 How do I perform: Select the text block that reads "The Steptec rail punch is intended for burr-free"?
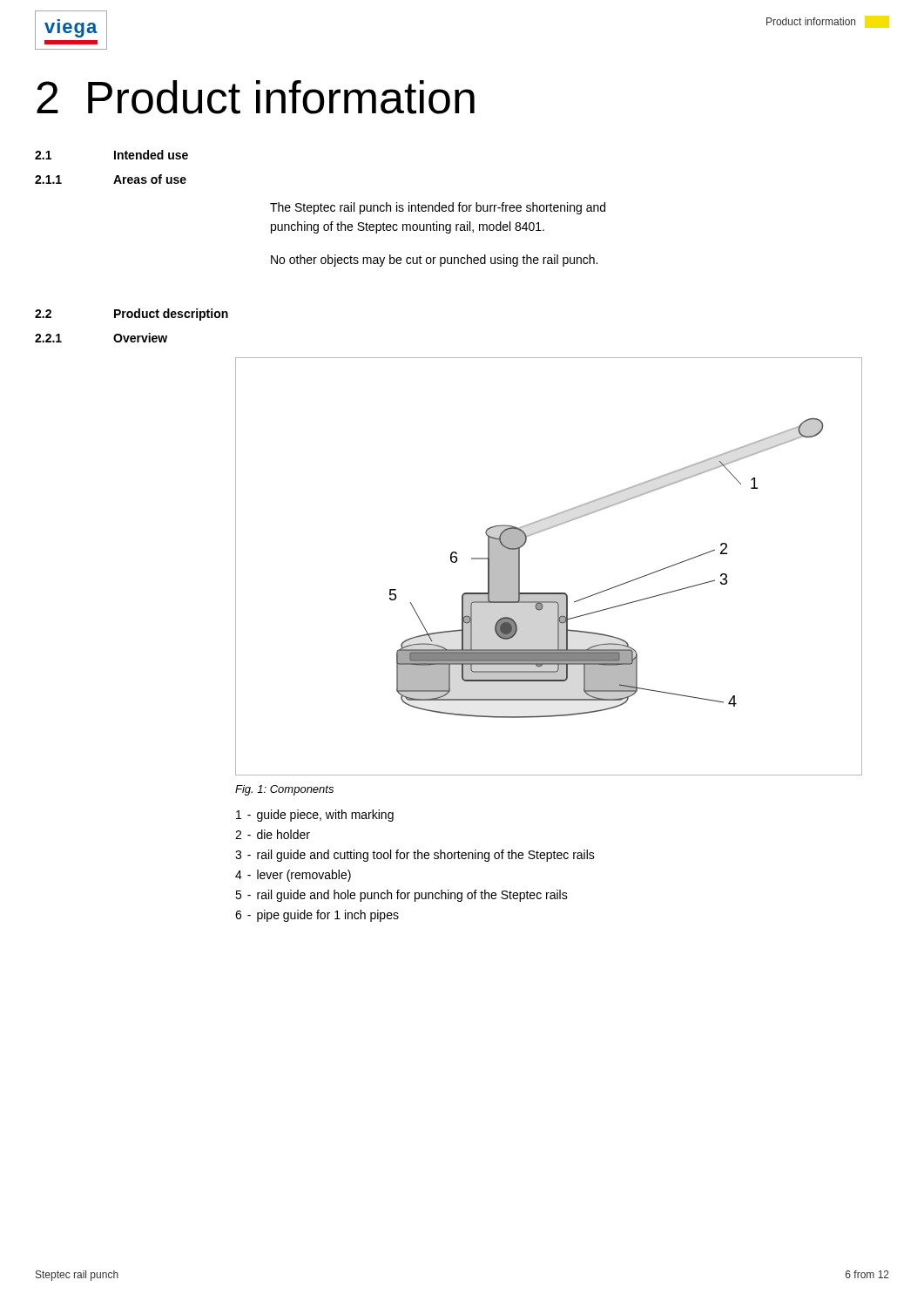(x=438, y=217)
